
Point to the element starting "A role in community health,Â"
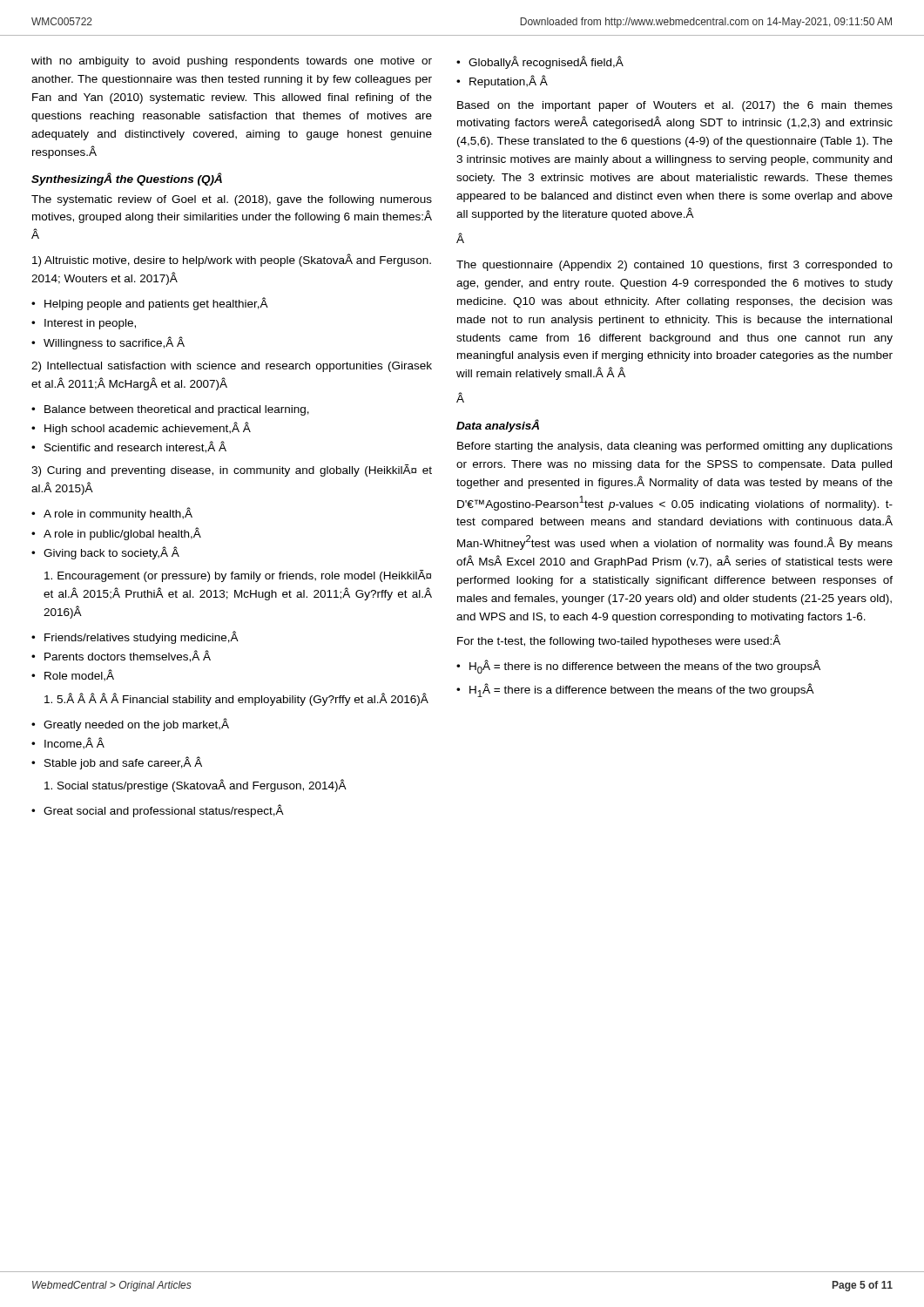pos(118,514)
